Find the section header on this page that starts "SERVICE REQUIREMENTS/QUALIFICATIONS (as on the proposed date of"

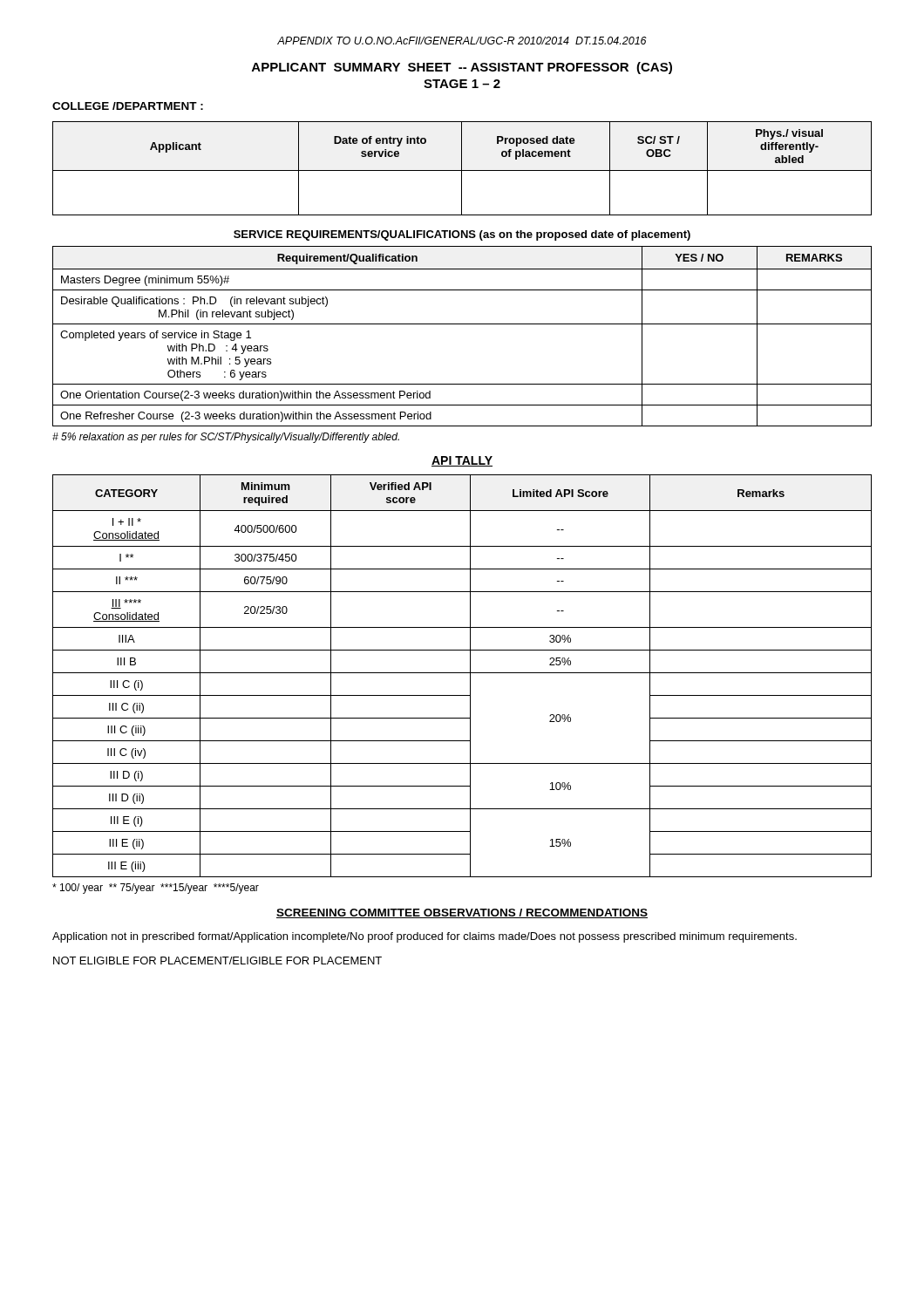pos(462,234)
